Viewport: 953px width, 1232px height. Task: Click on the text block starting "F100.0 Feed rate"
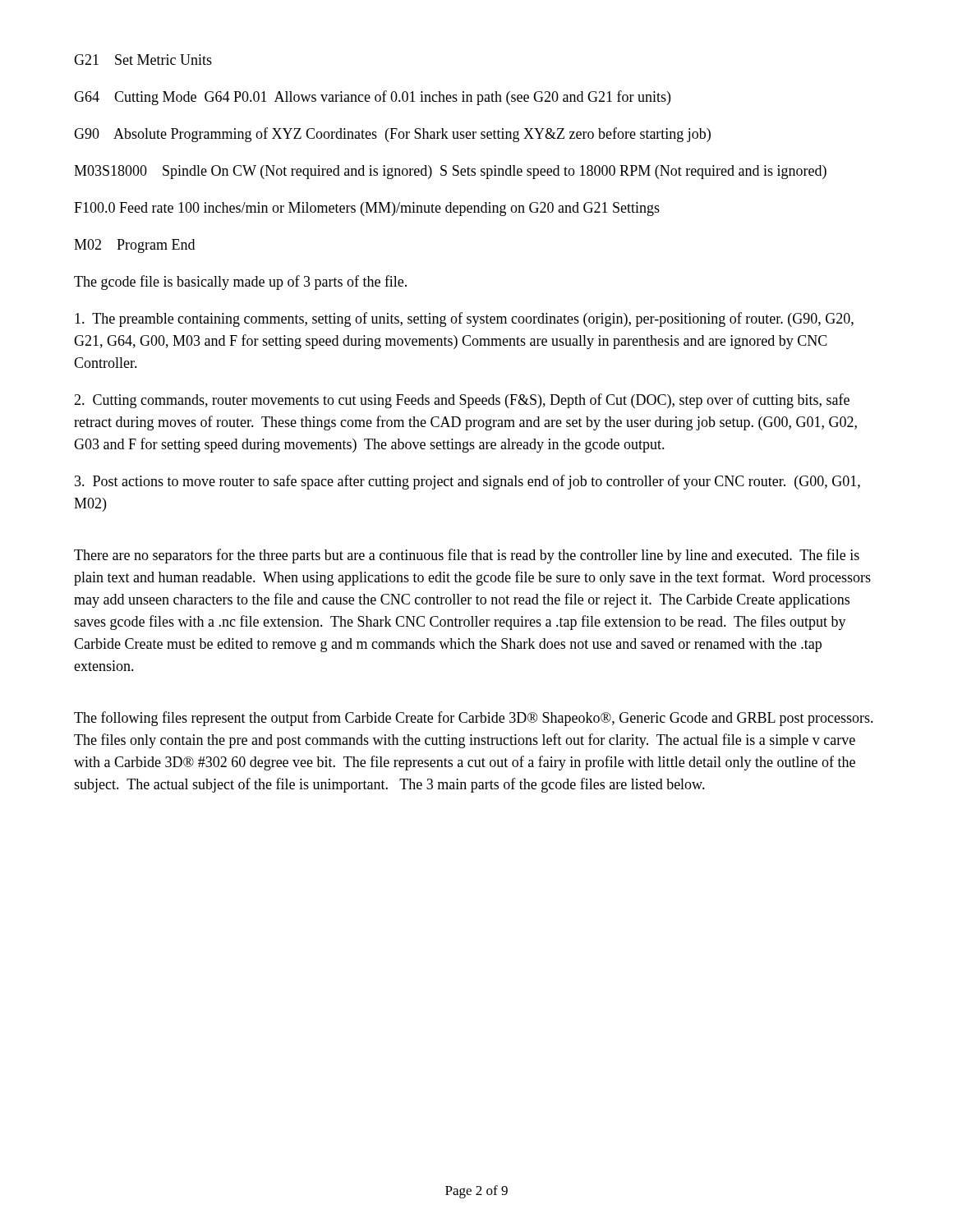click(367, 208)
